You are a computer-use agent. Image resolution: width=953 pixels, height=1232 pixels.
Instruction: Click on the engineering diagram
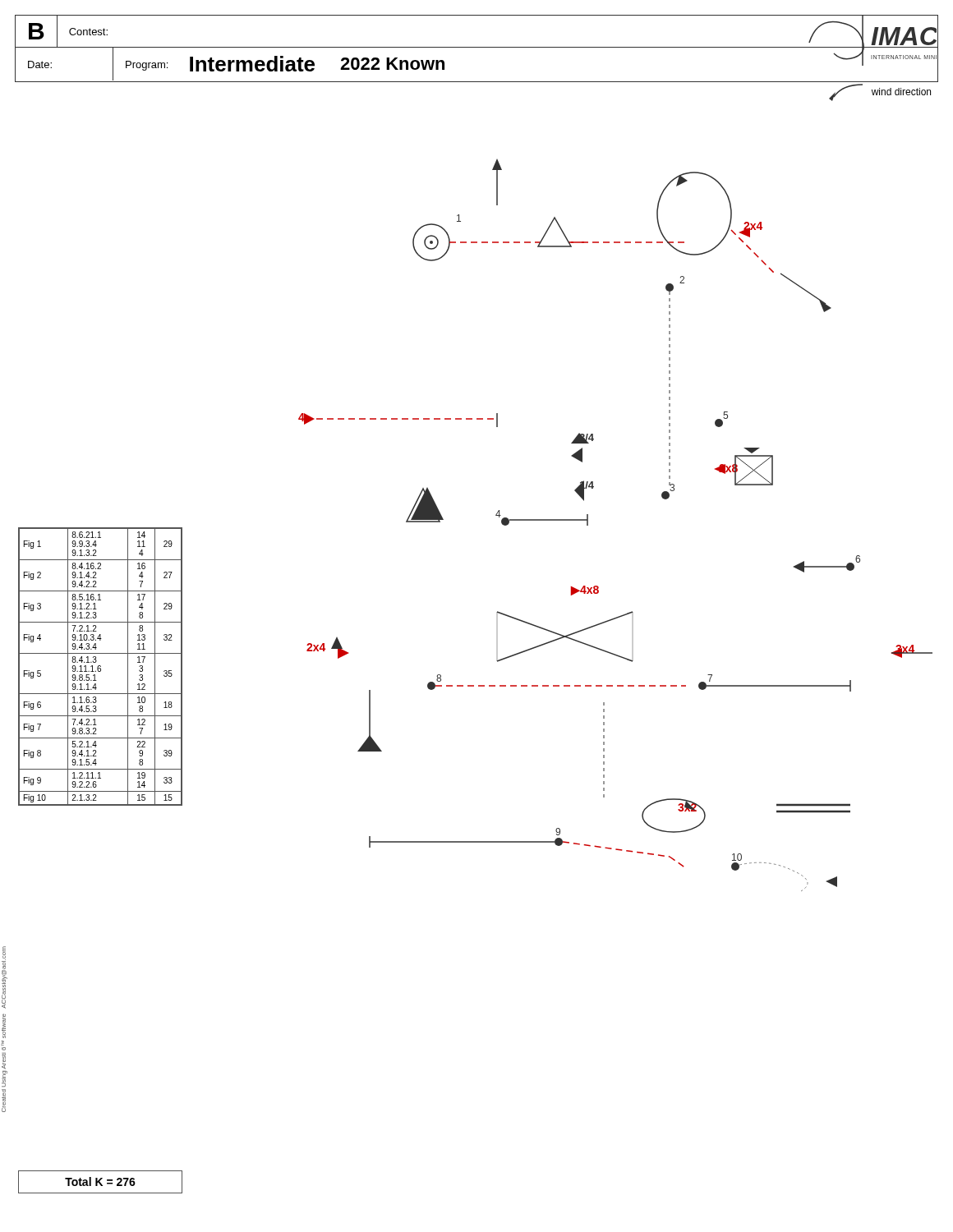click(x=557, y=616)
